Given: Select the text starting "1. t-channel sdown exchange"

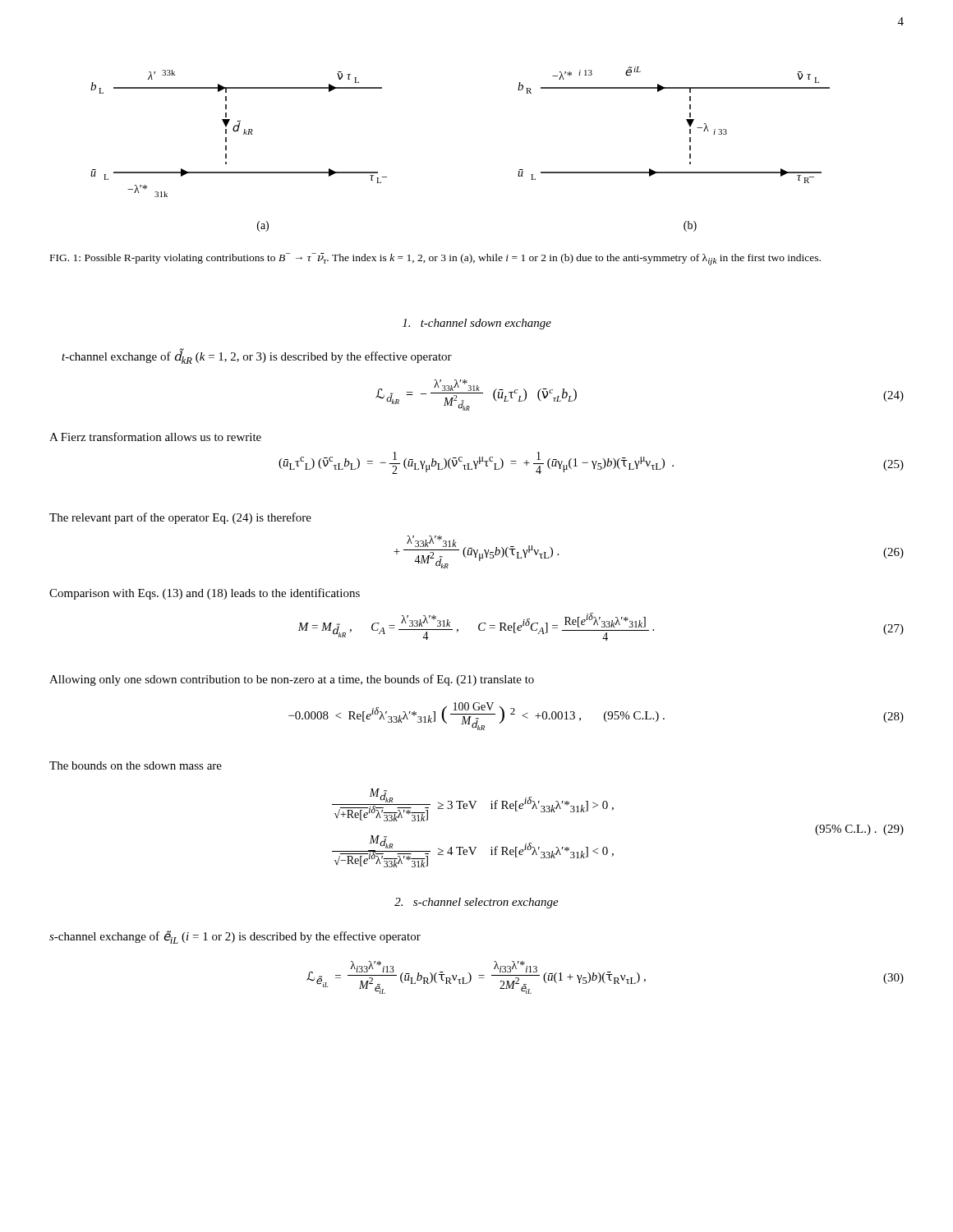Looking at the screenshot, I should [476, 323].
